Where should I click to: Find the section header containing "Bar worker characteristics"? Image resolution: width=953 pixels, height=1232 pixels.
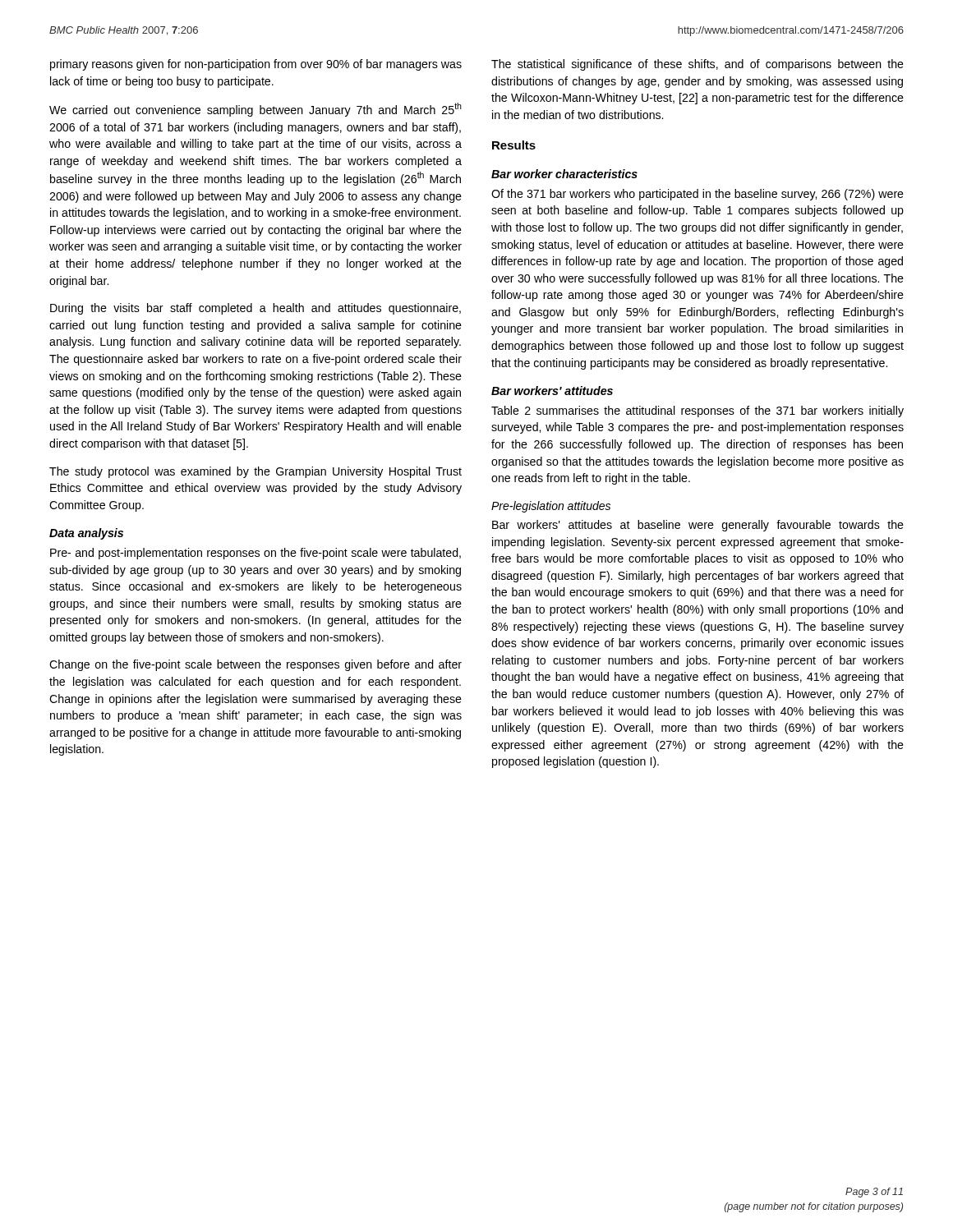click(x=565, y=174)
